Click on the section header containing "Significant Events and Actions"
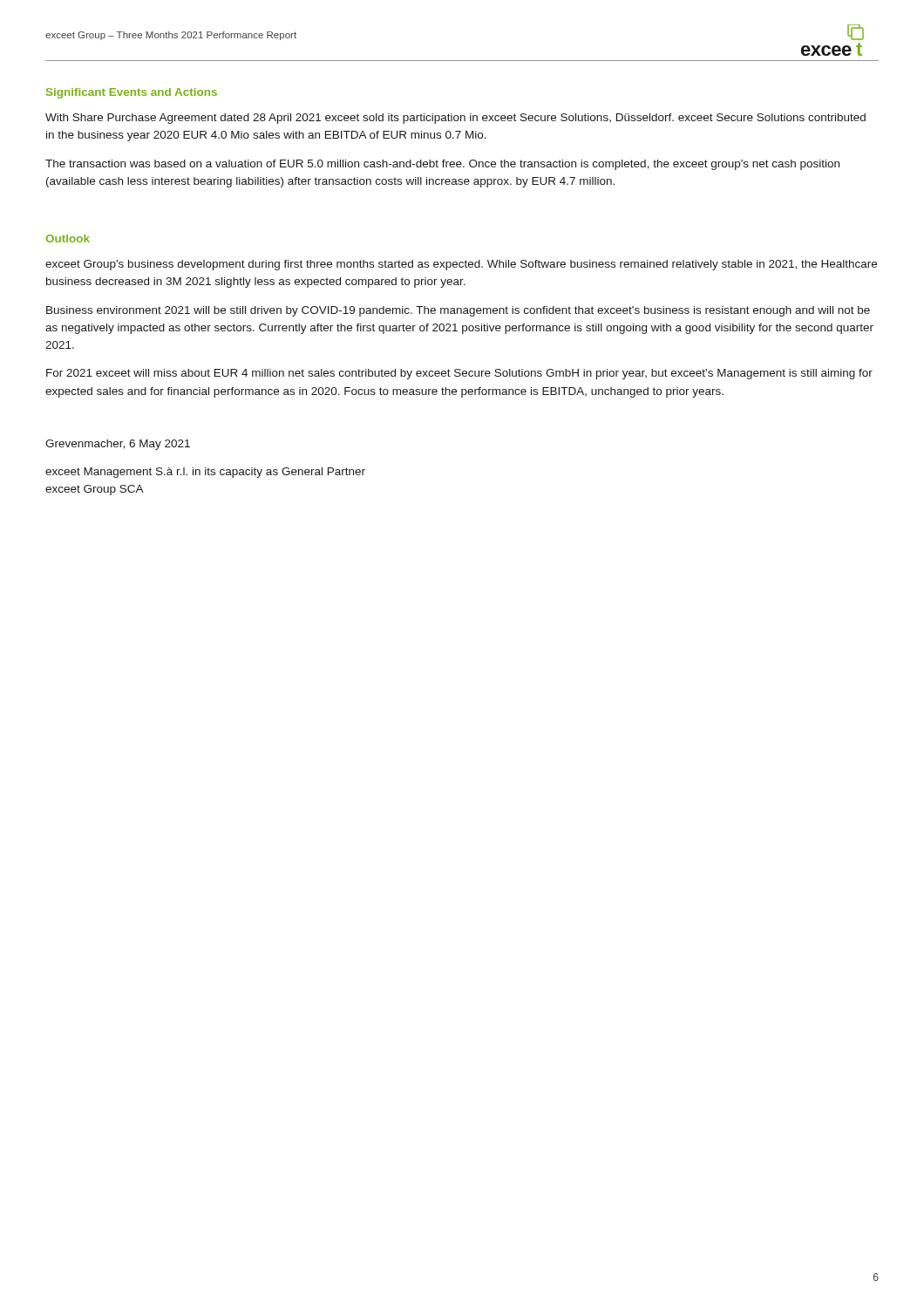The image size is (924, 1308). [x=131, y=92]
